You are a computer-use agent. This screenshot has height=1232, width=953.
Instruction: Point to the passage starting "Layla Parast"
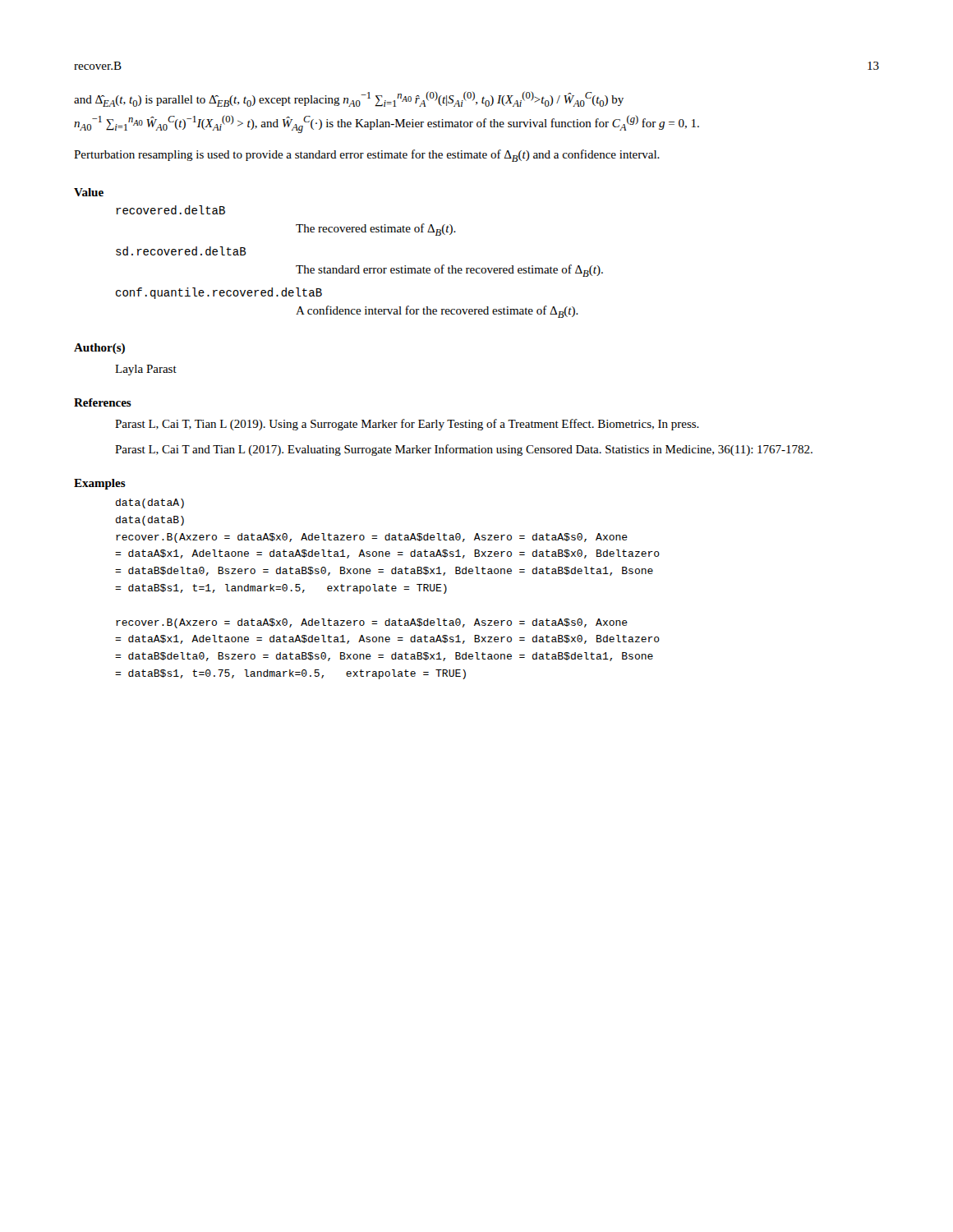[x=146, y=368]
